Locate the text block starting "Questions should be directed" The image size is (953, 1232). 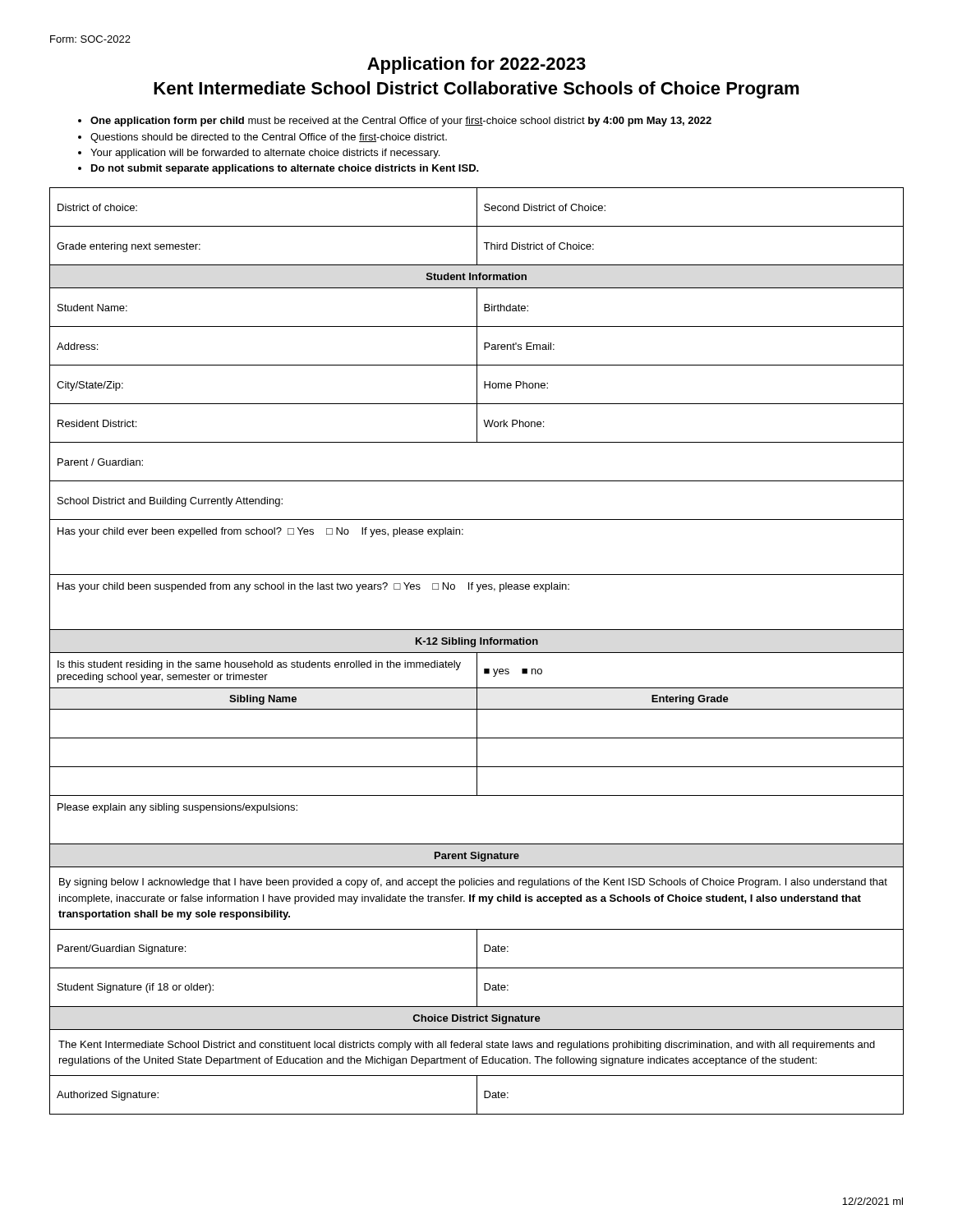coord(269,137)
